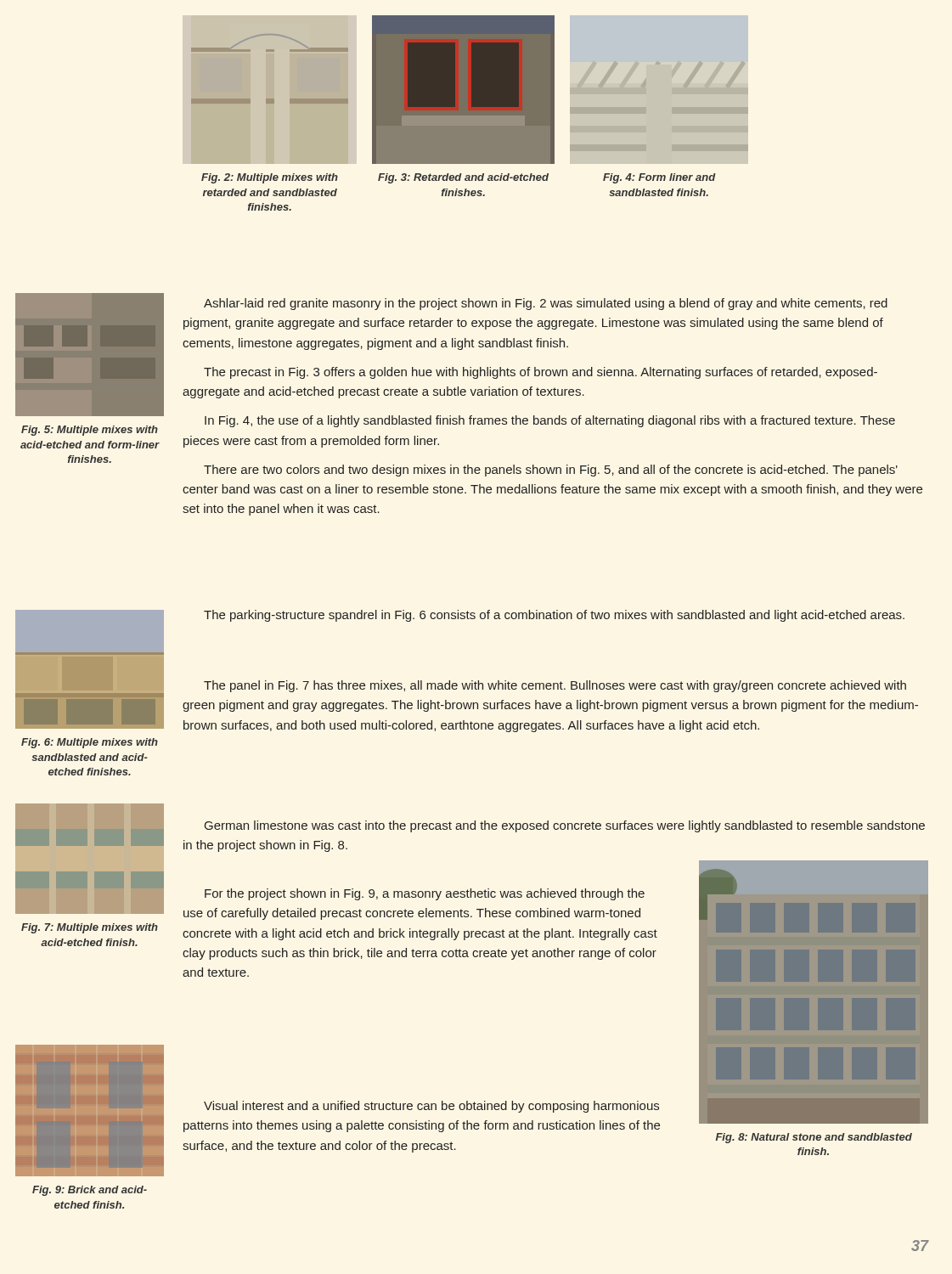Find the region starting "Fig. 7: Multiple mixes"
The height and width of the screenshot is (1274, 952).
(x=90, y=935)
